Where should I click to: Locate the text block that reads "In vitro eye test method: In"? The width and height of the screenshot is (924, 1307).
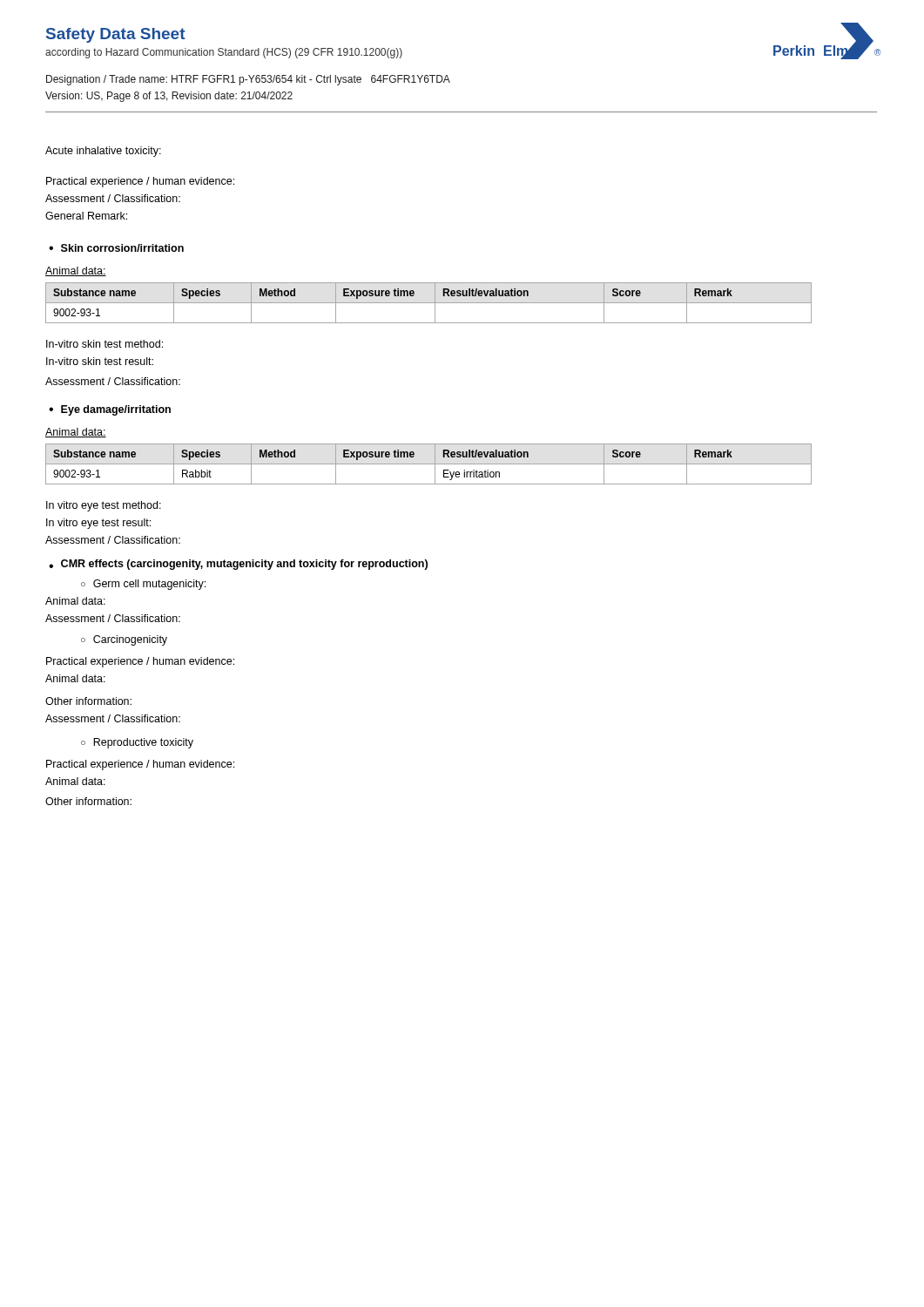click(113, 523)
